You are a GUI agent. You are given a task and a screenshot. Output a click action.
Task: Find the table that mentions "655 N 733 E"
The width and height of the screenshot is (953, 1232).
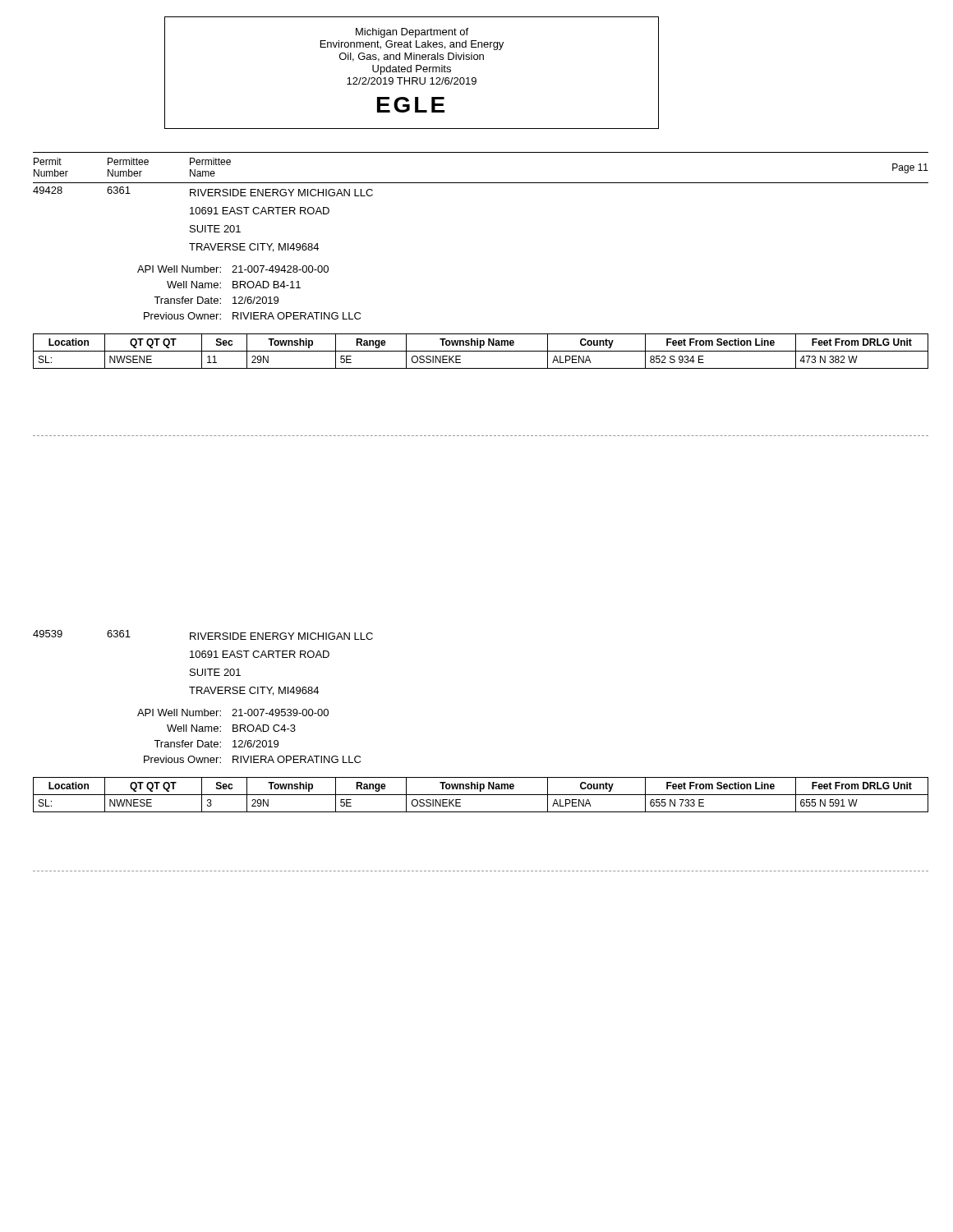click(x=481, y=795)
